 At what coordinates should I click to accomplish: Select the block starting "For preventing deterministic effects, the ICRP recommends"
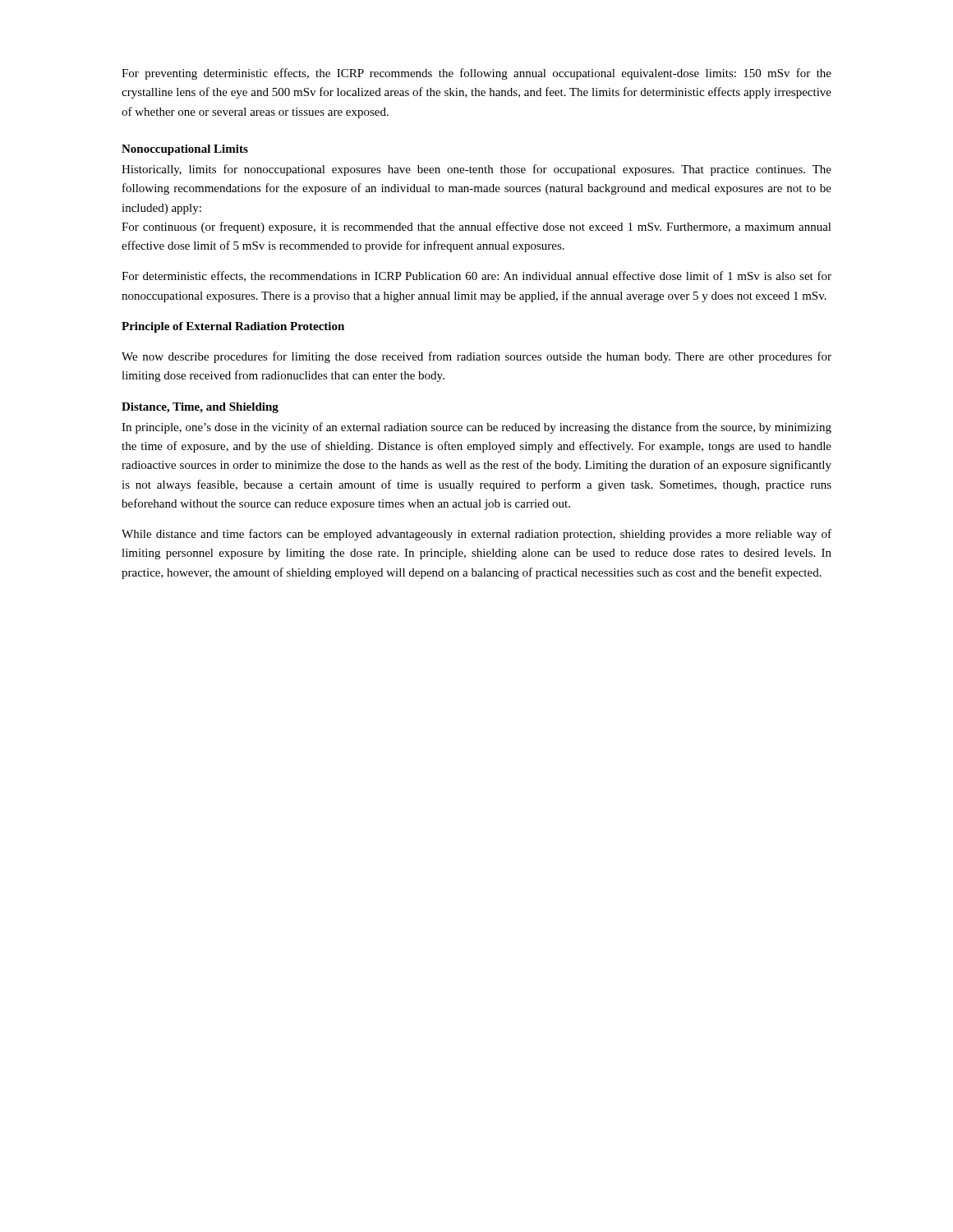[476, 92]
